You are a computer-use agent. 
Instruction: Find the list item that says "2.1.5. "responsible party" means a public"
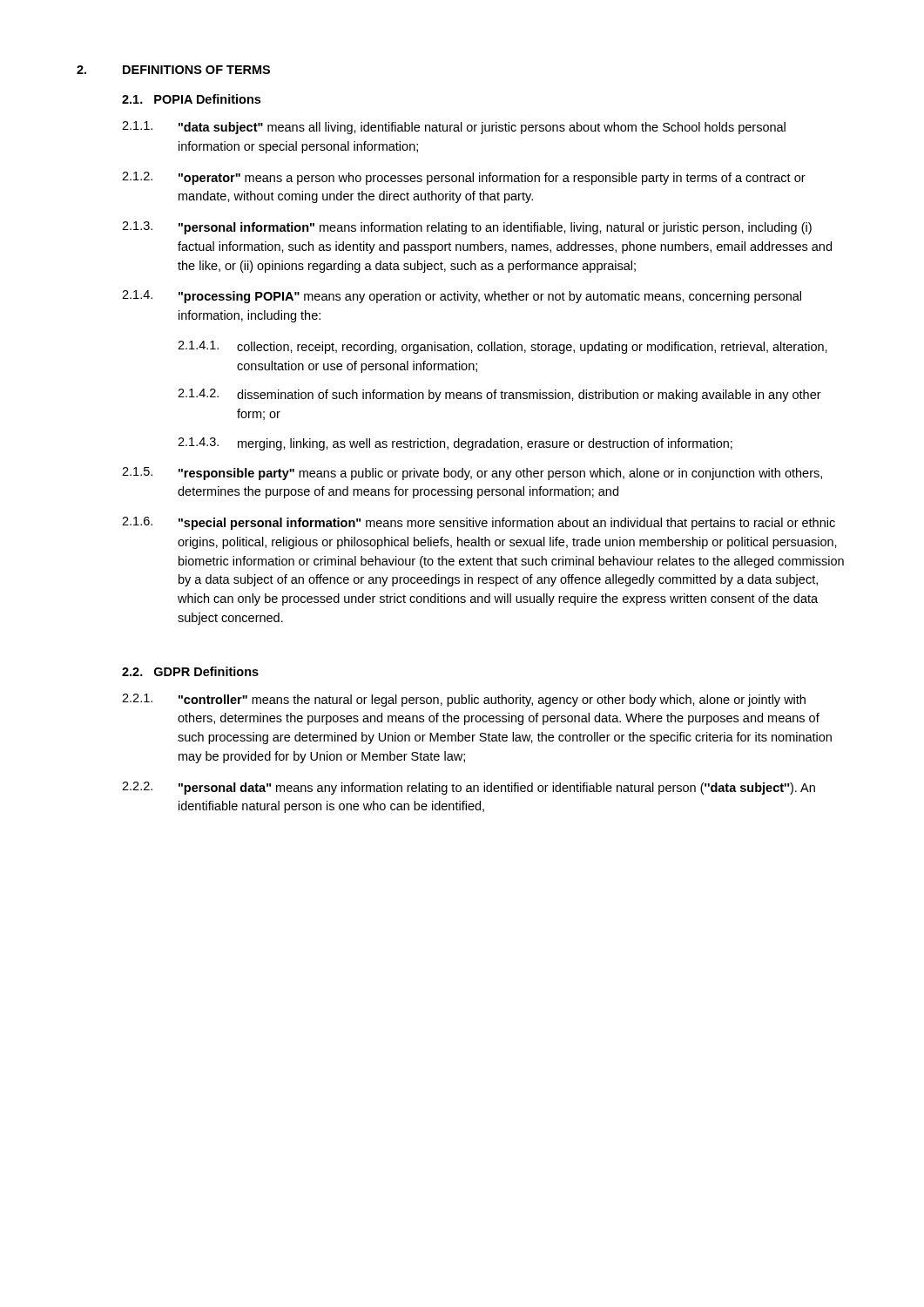coord(485,483)
